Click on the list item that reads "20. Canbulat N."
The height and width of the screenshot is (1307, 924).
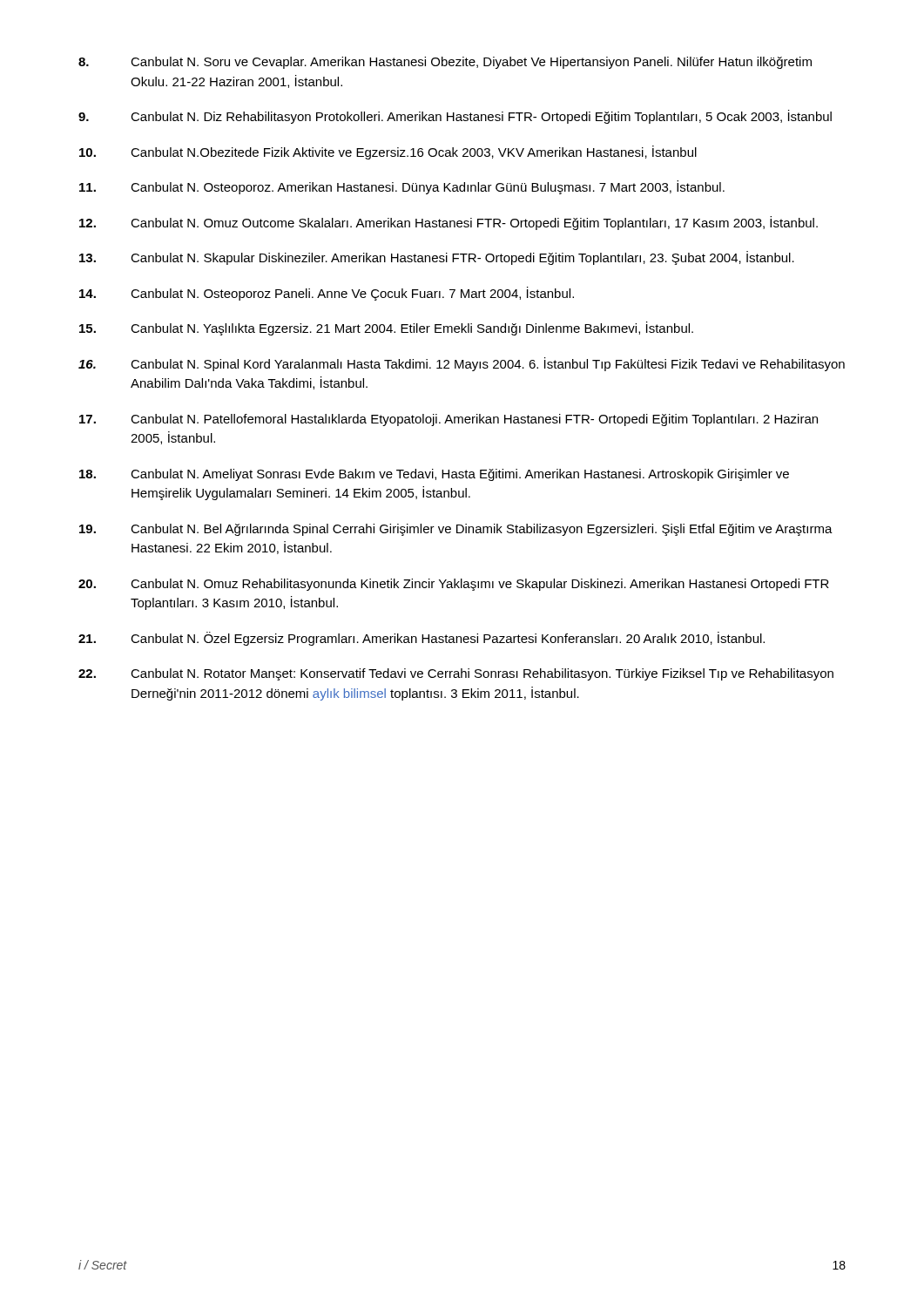tap(462, 593)
